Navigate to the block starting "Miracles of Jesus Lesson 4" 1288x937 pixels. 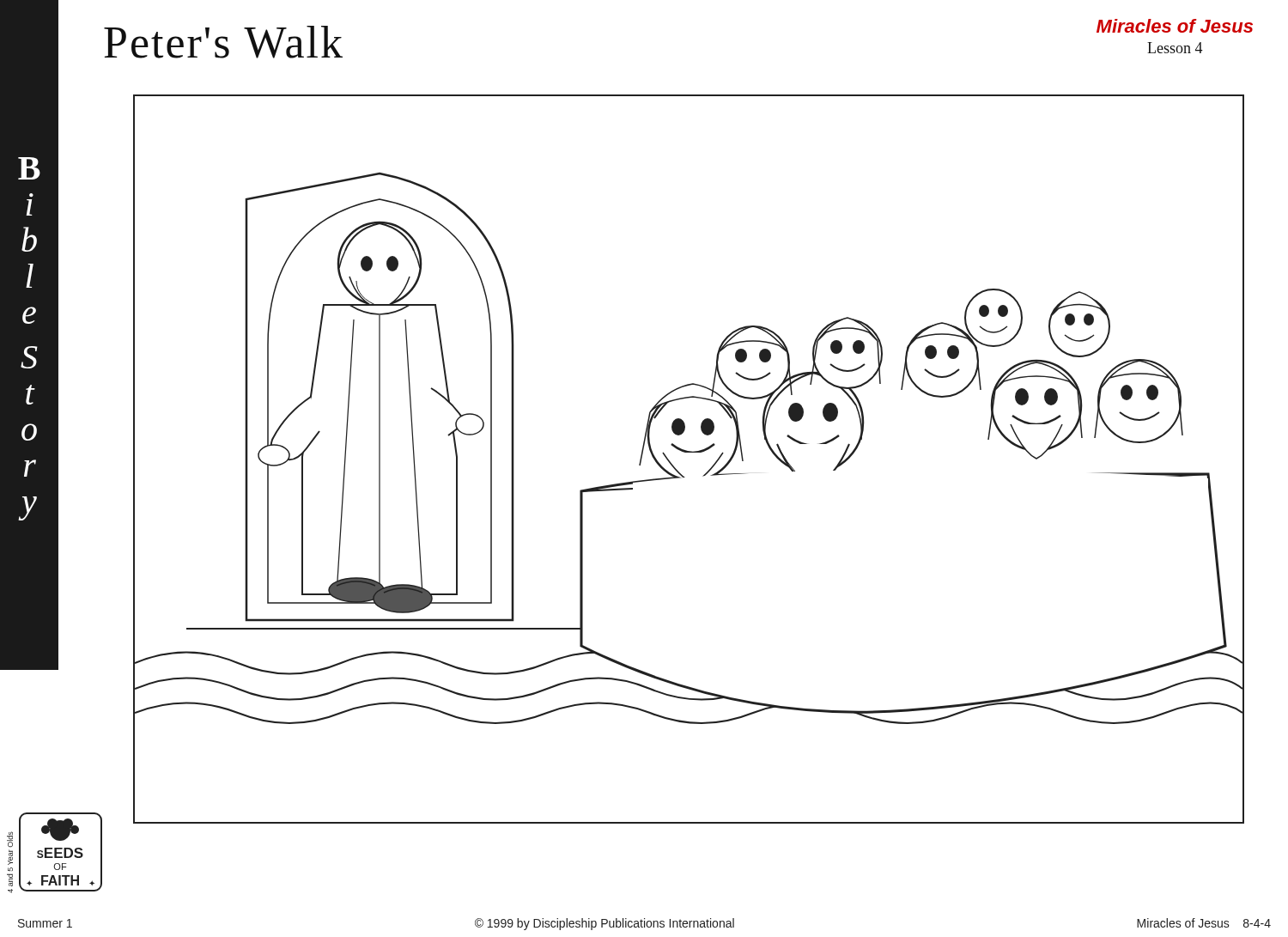pyautogui.click(x=1175, y=36)
